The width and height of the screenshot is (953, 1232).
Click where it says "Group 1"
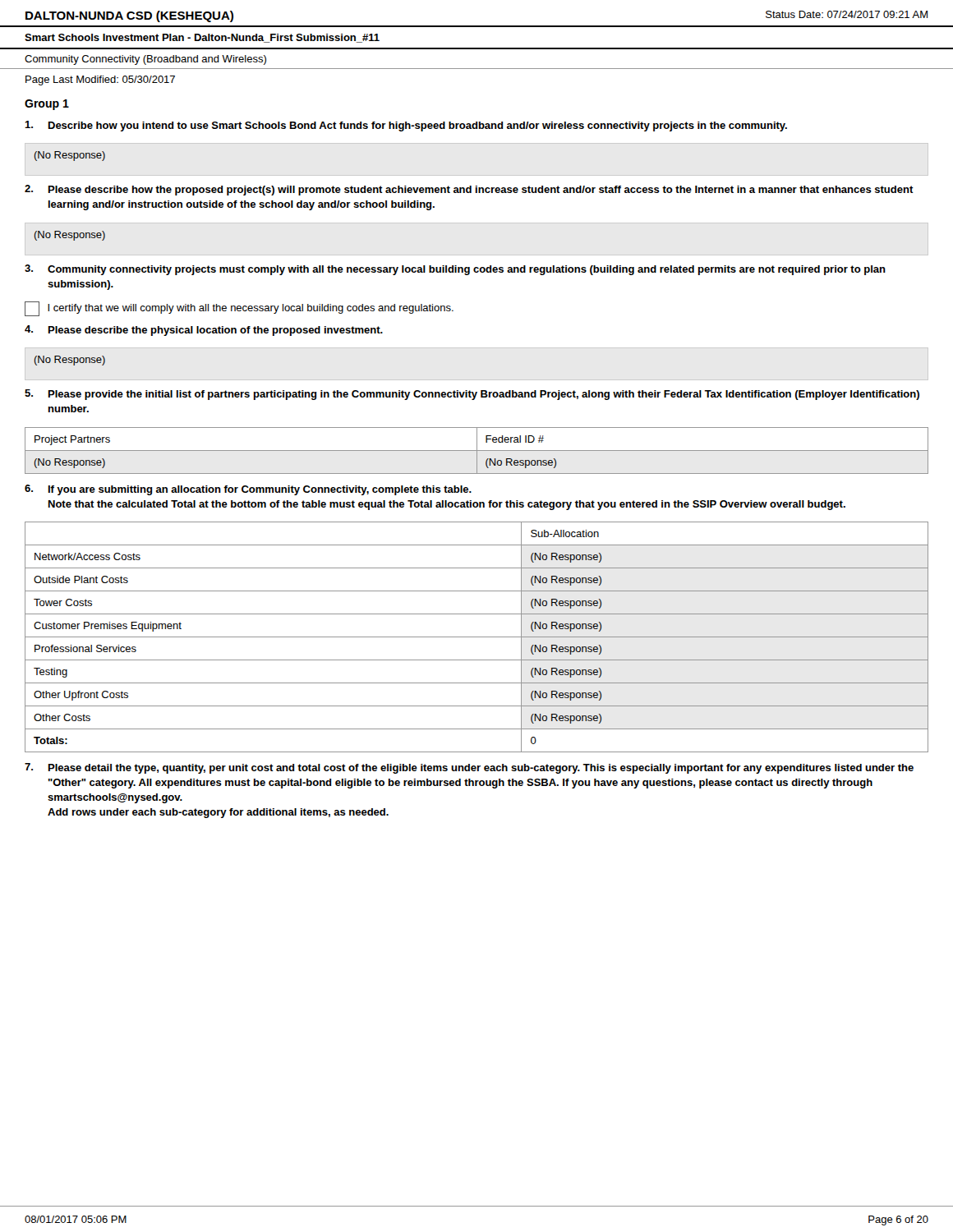click(x=47, y=103)
